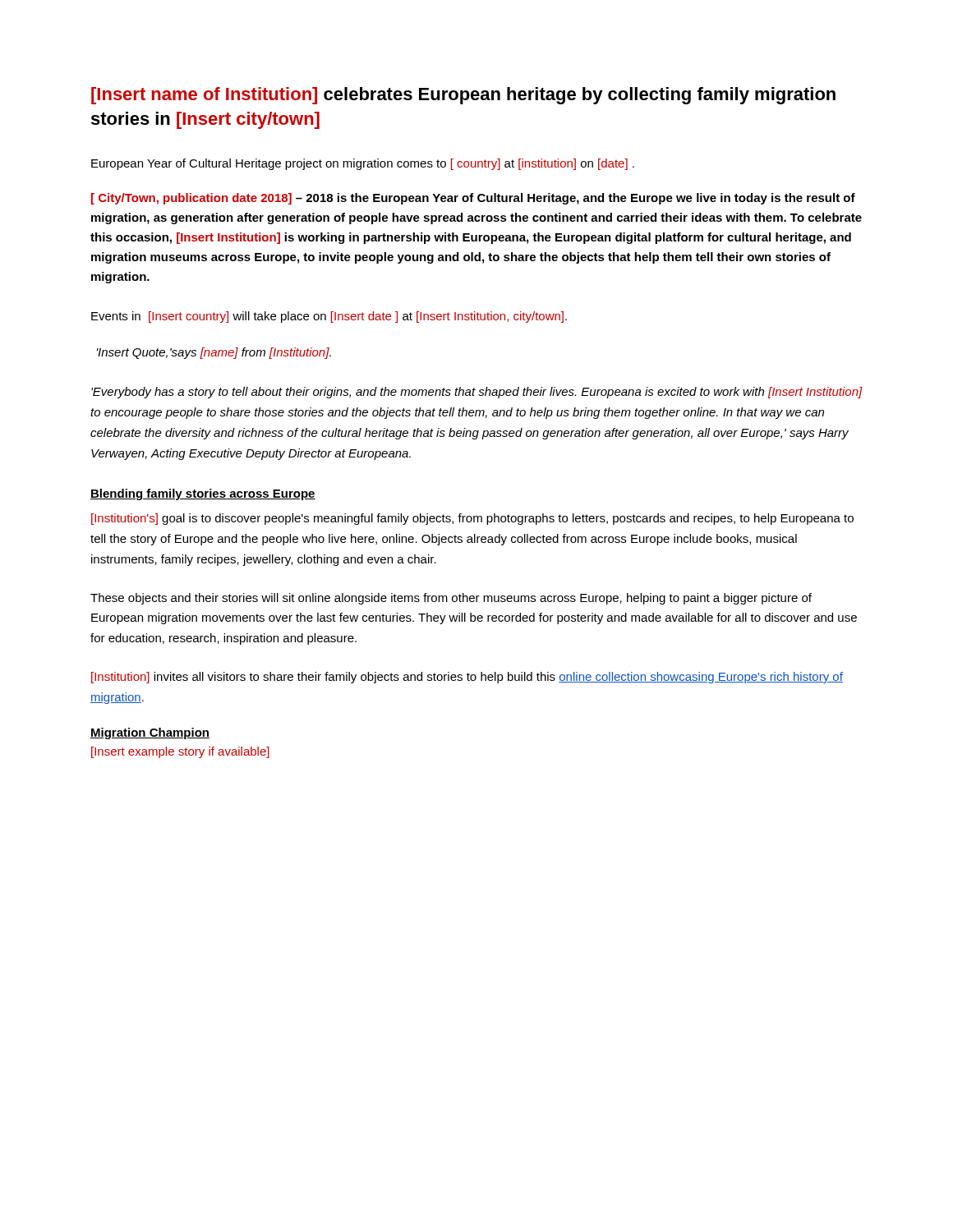Find the passage starting "Events in [Insert"
Image resolution: width=953 pixels, height=1232 pixels.
tap(329, 316)
